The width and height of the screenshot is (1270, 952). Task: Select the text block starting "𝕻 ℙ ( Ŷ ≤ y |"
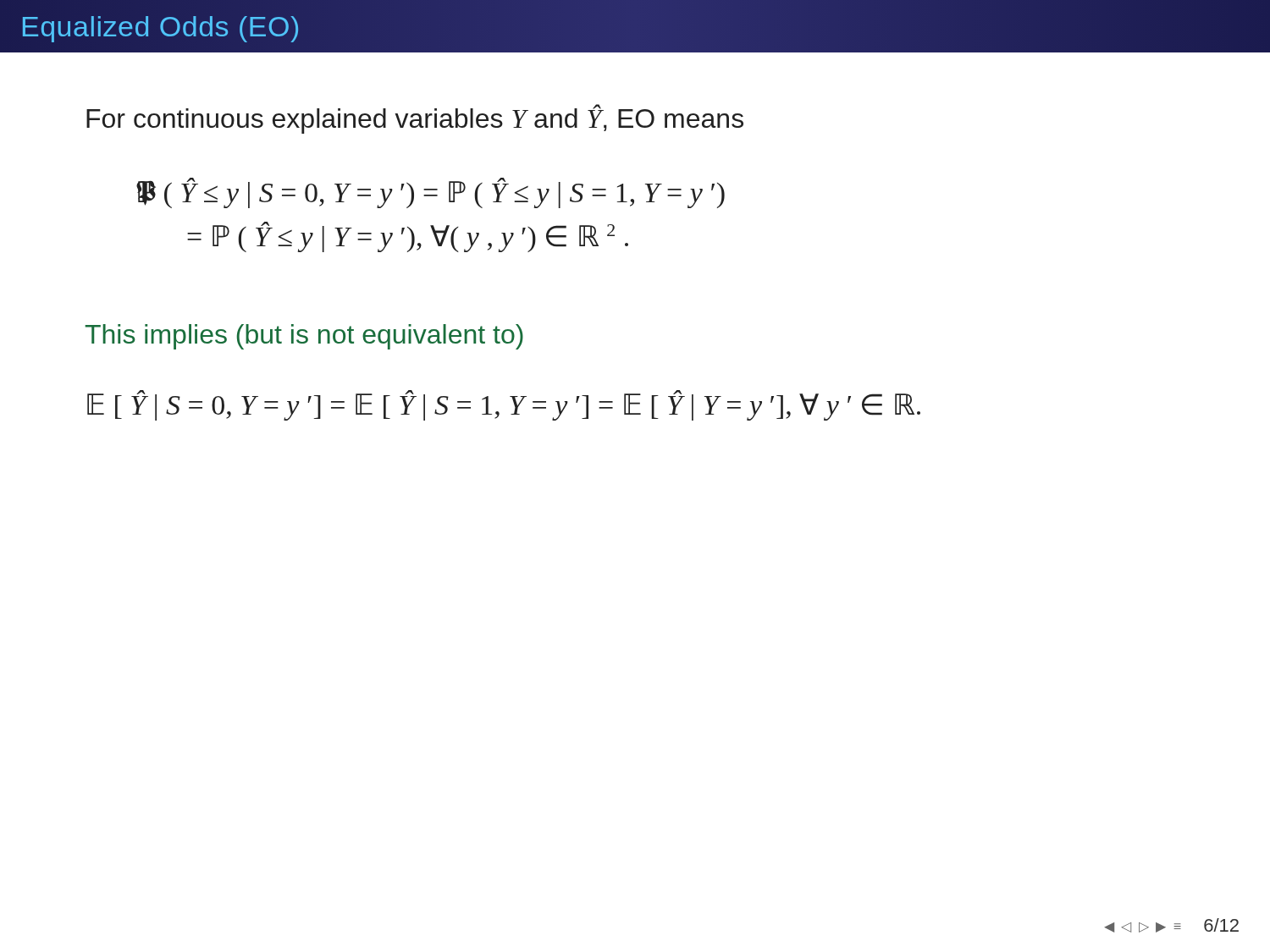[x=517, y=214]
